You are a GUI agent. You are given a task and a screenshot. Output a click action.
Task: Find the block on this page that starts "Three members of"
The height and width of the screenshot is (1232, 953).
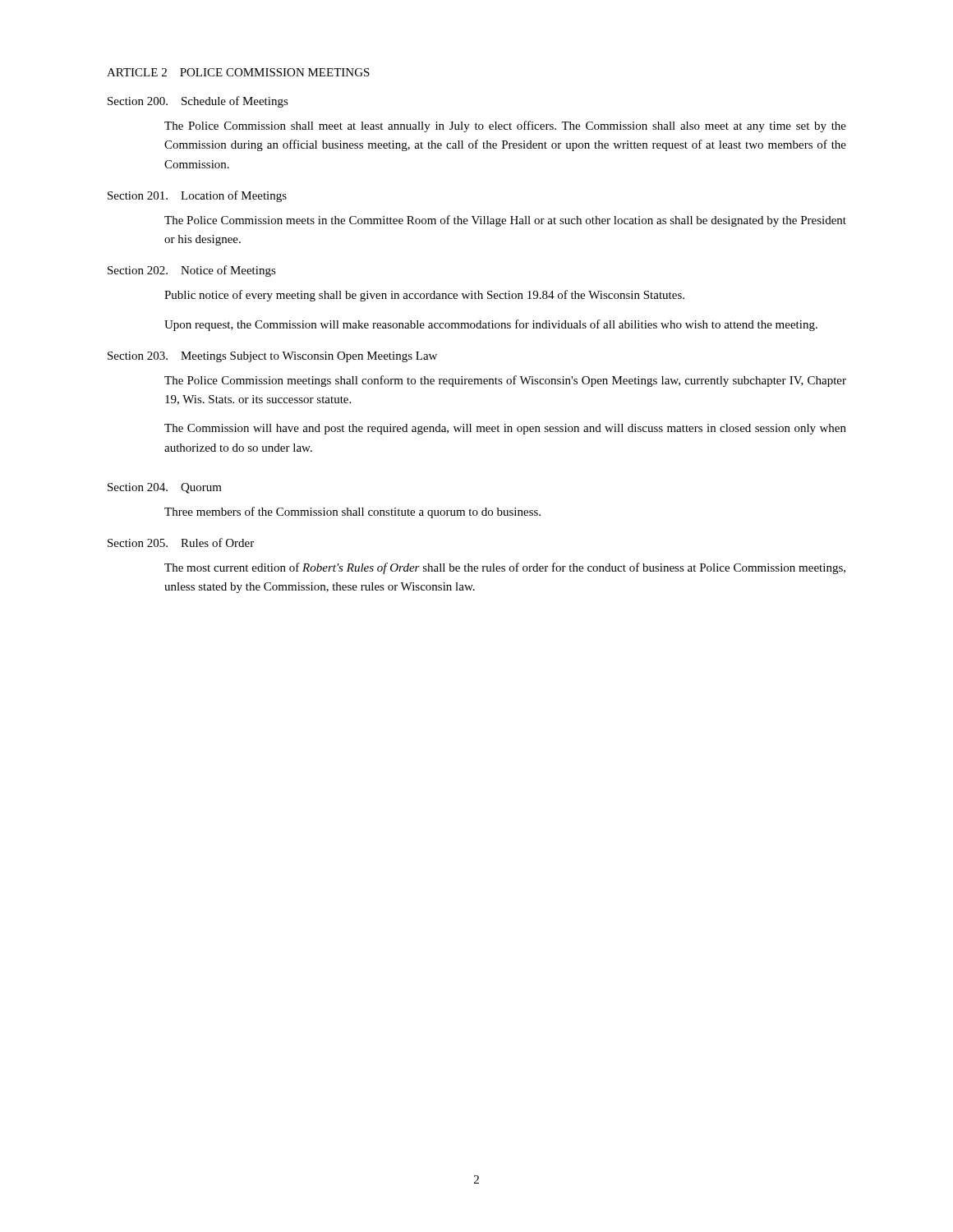(353, 511)
